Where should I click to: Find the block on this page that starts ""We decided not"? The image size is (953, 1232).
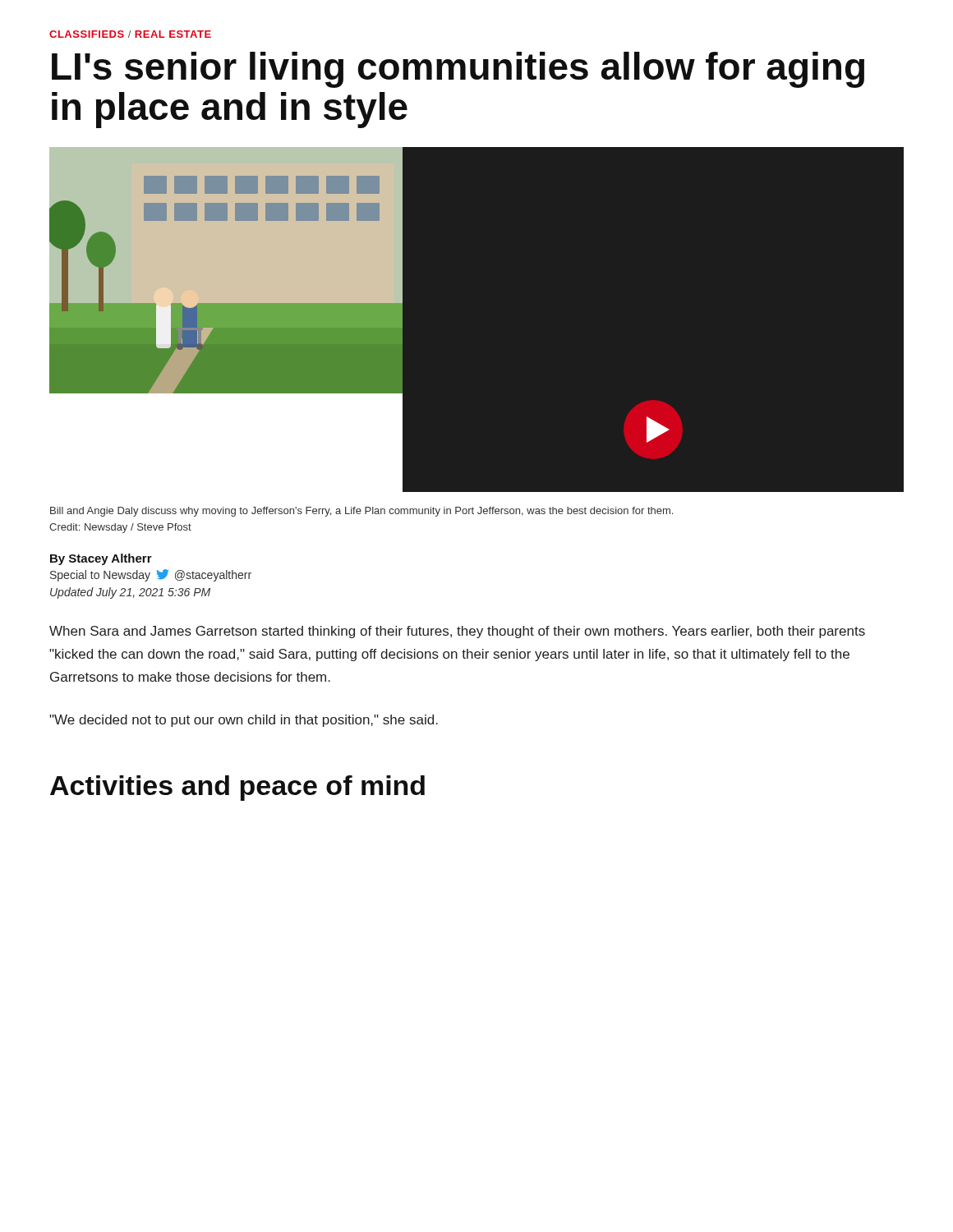tap(244, 720)
